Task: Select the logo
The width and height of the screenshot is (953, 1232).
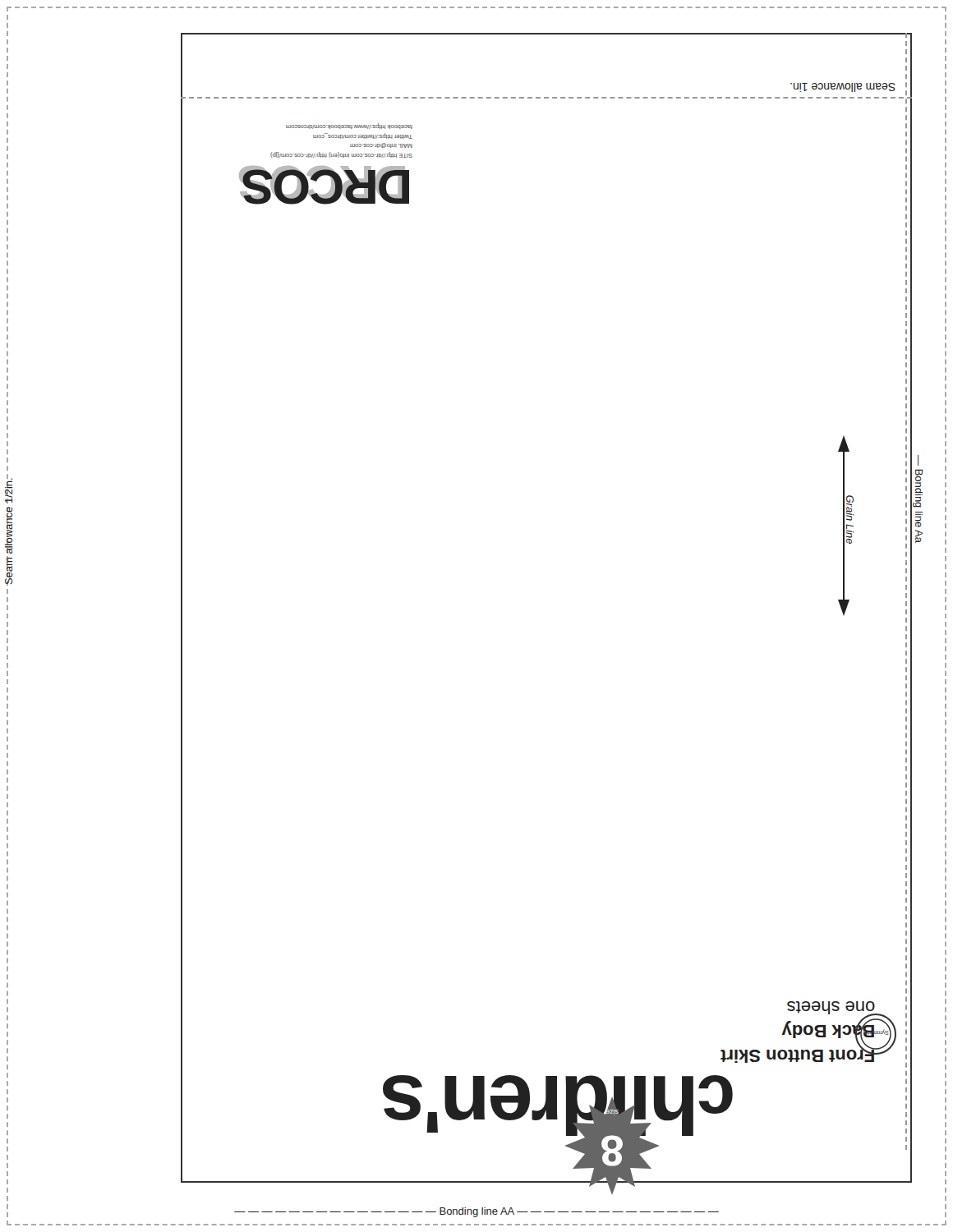Action: (302, 166)
